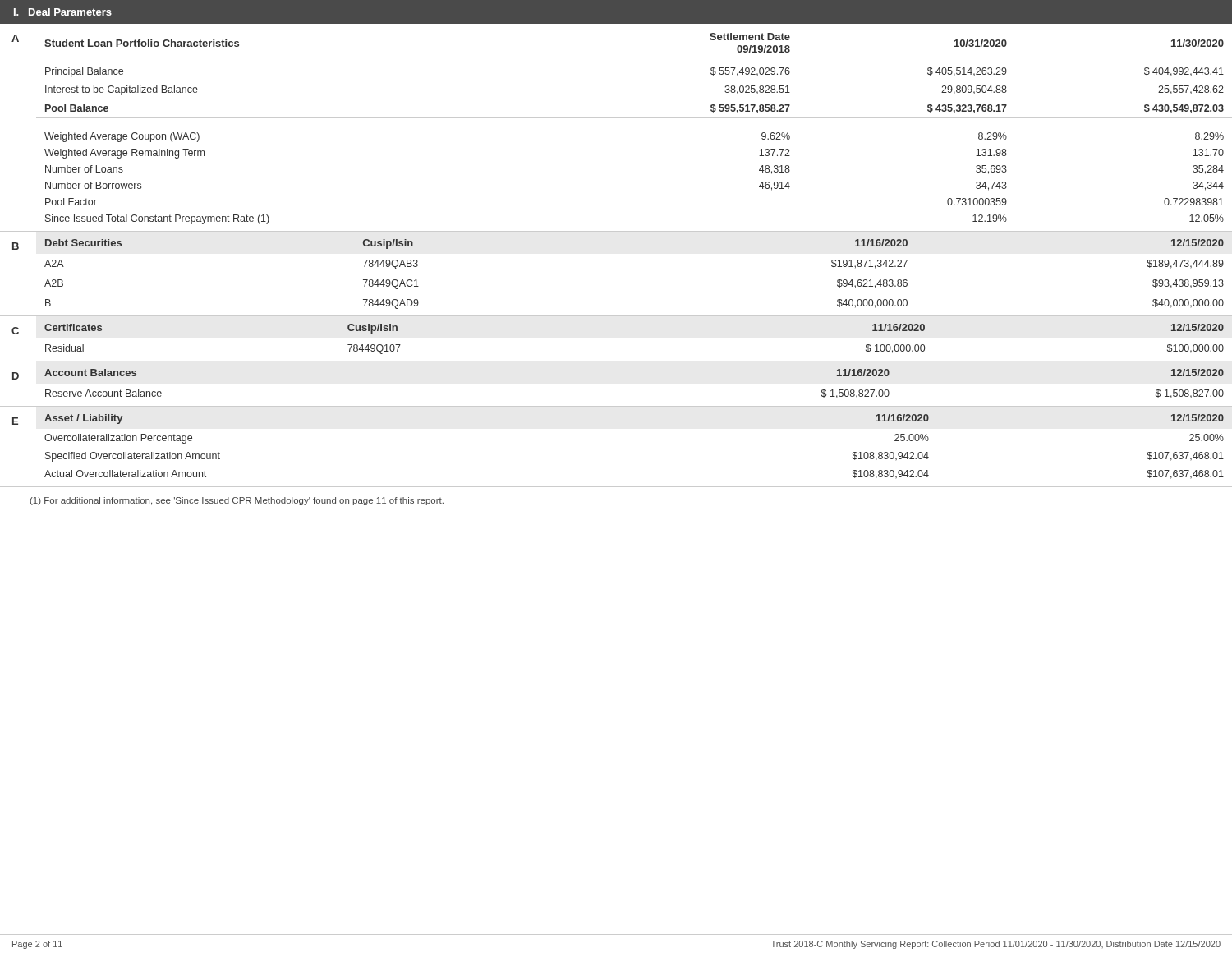The height and width of the screenshot is (953, 1232).
Task: Locate the text "I. Deal Parameters"
Action: point(62,12)
